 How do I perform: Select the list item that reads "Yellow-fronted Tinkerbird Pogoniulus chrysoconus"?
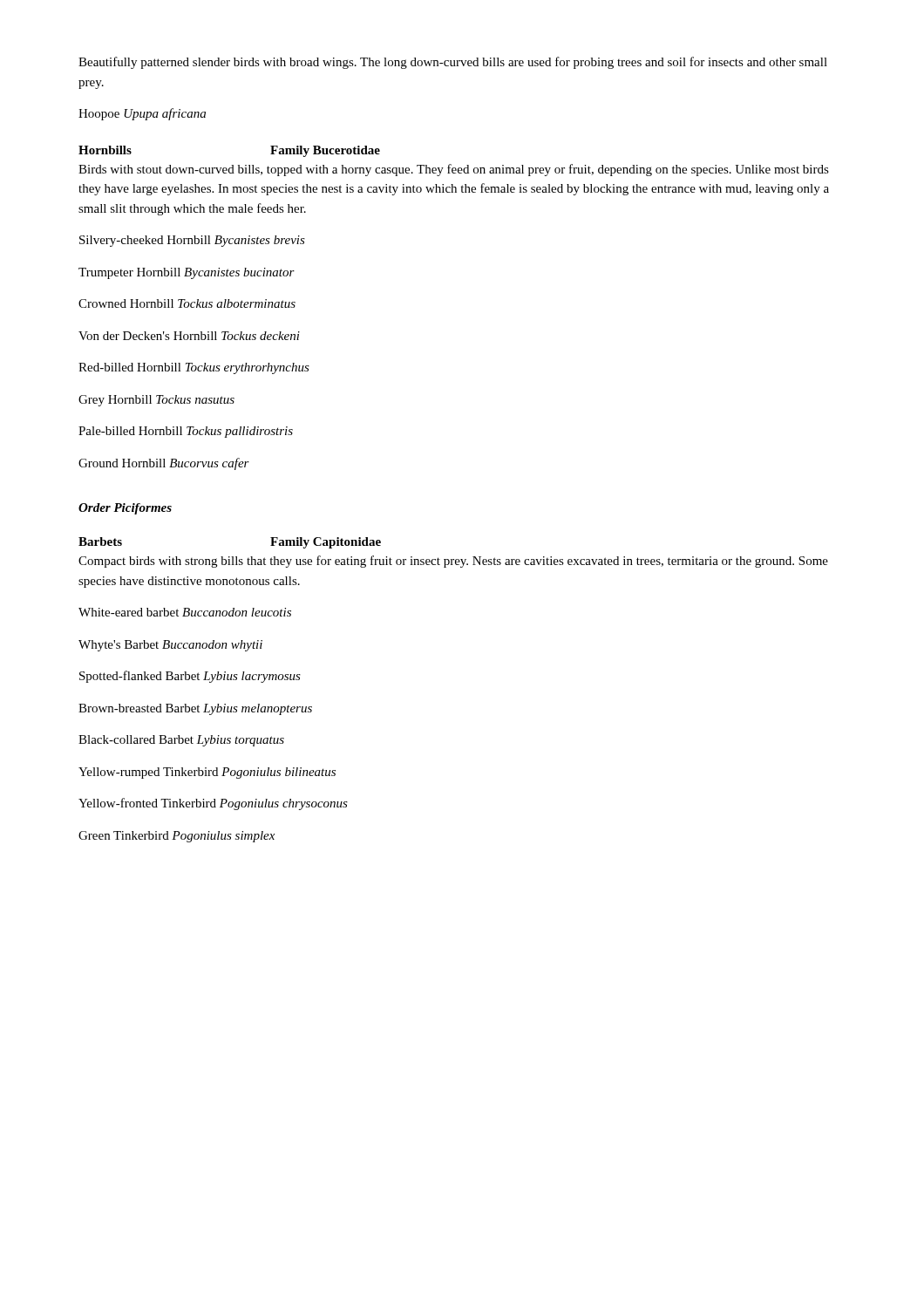coord(213,803)
